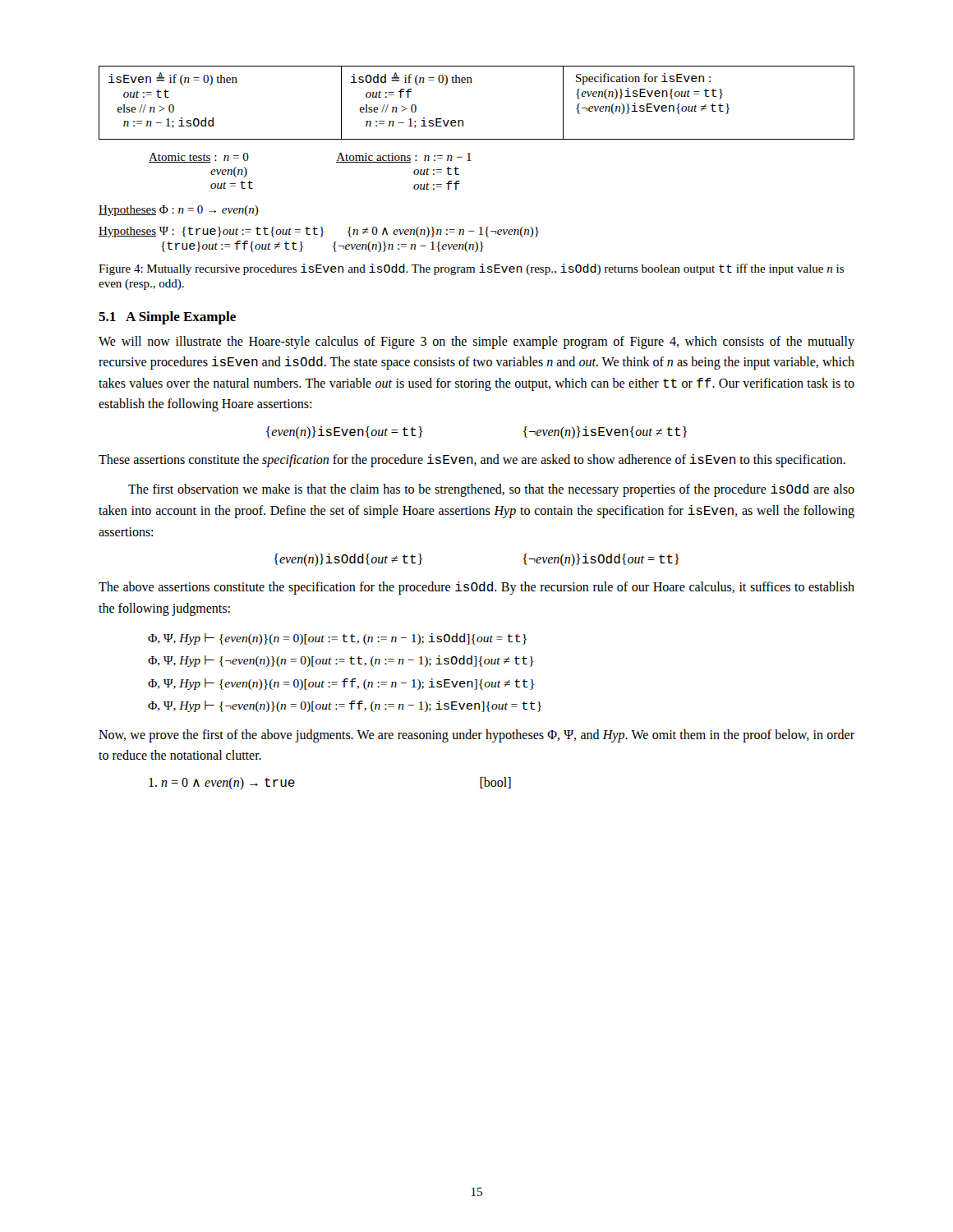Select the element starting "The first observation we make is that the"
This screenshot has width=953, height=1232.
tap(476, 510)
